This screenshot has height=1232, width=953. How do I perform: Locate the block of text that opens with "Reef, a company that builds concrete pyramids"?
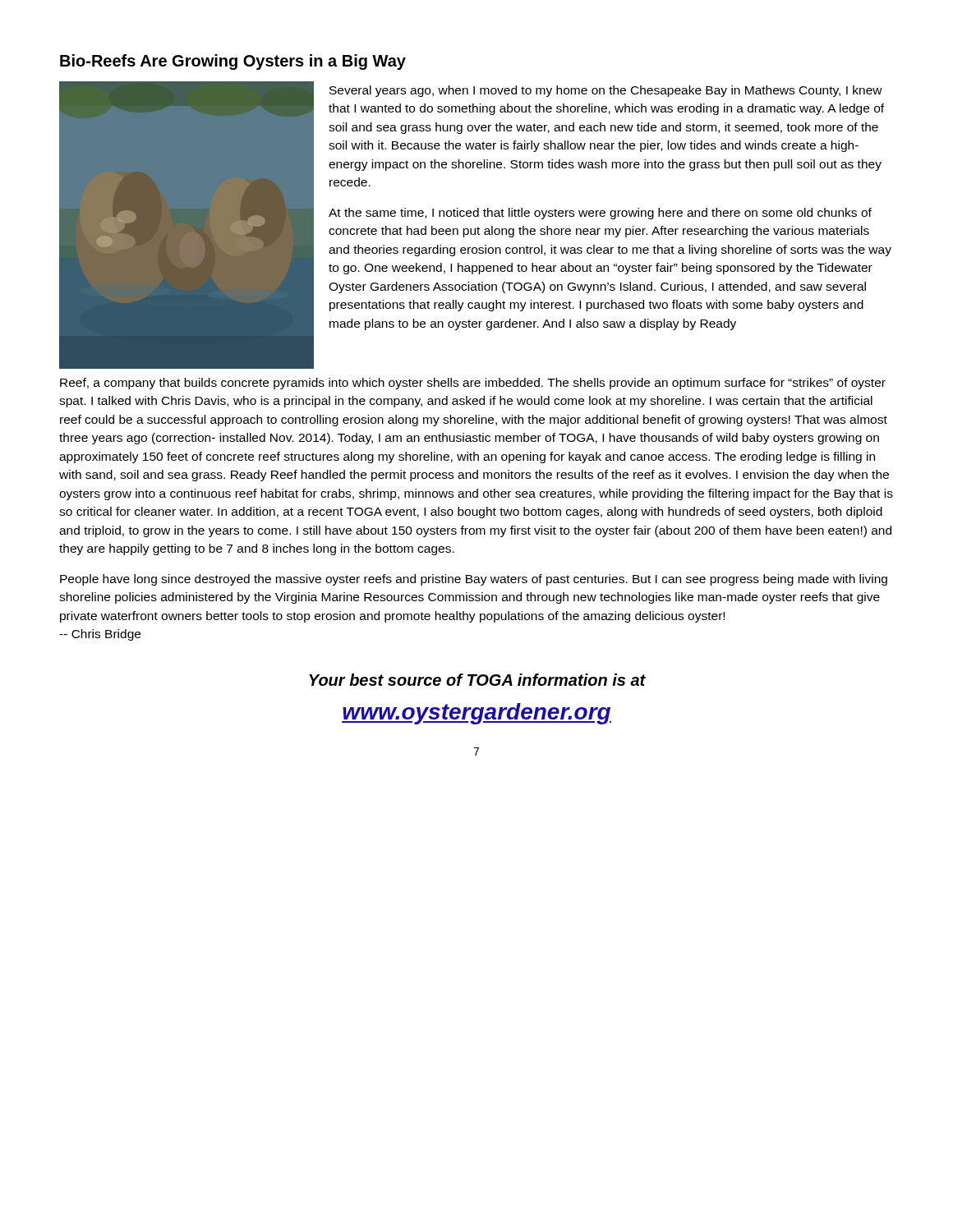pyautogui.click(x=476, y=465)
